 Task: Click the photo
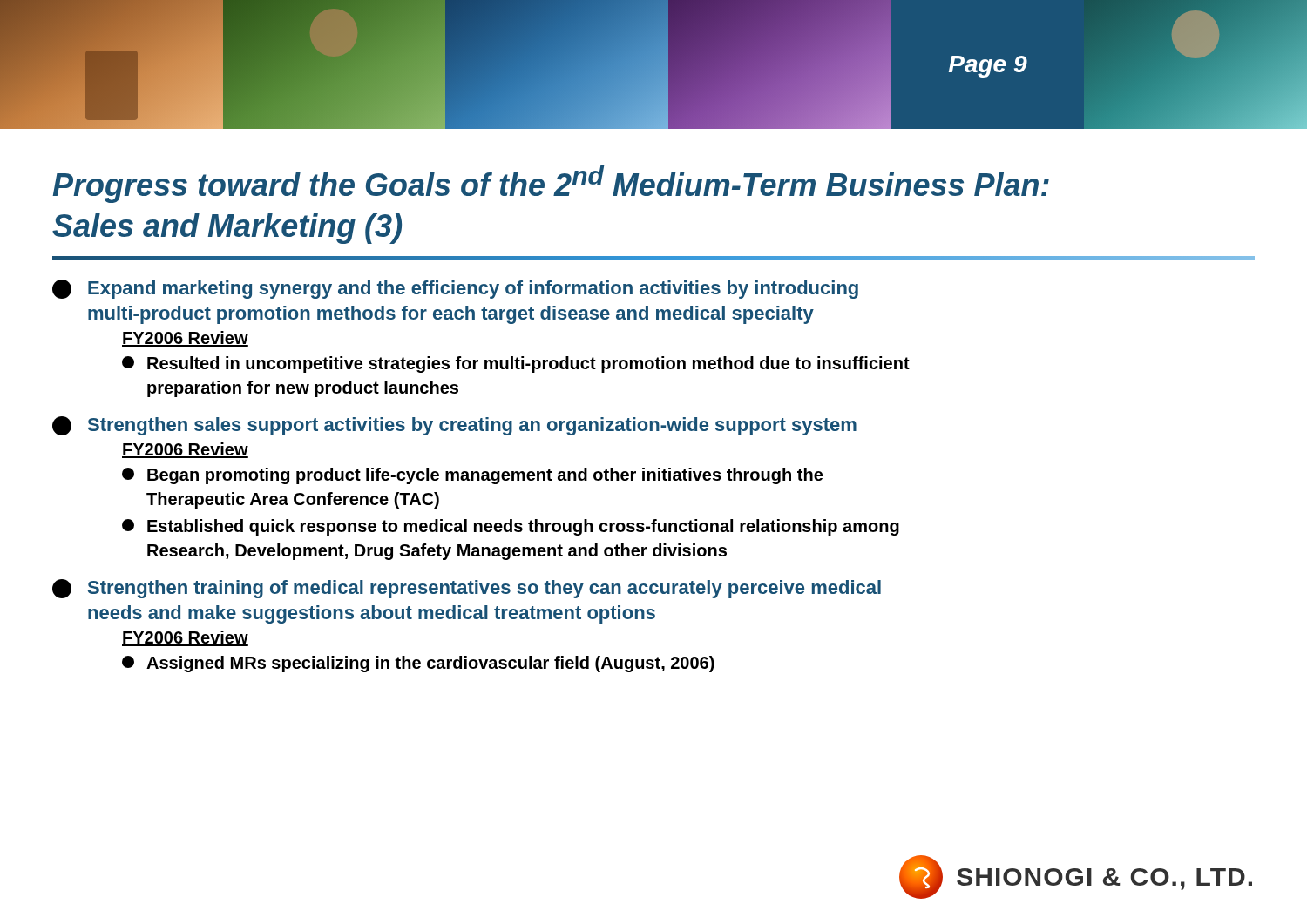[x=654, y=64]
